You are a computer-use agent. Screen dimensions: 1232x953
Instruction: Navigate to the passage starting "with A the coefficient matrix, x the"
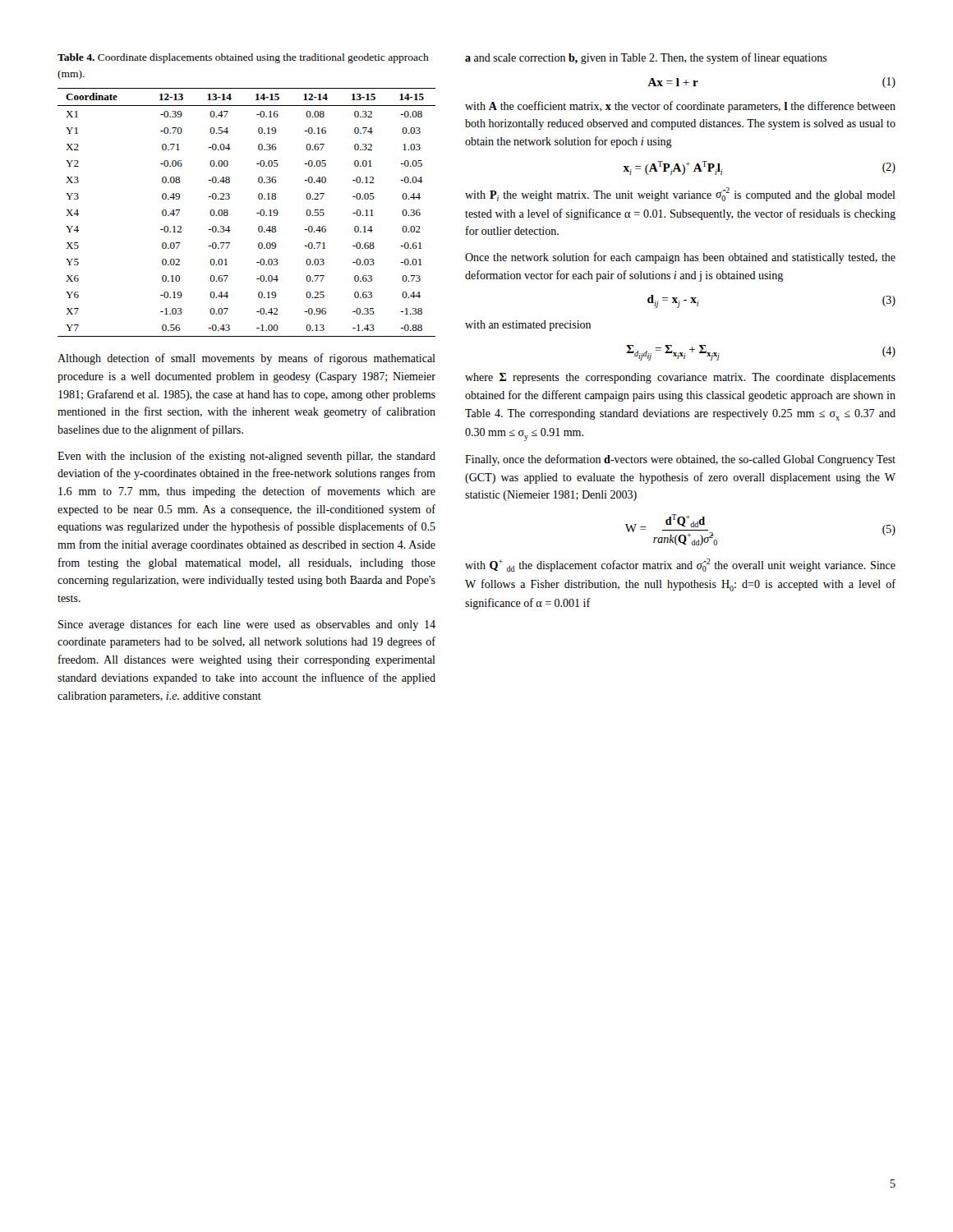pyautogui.click(x=680, y=124)
